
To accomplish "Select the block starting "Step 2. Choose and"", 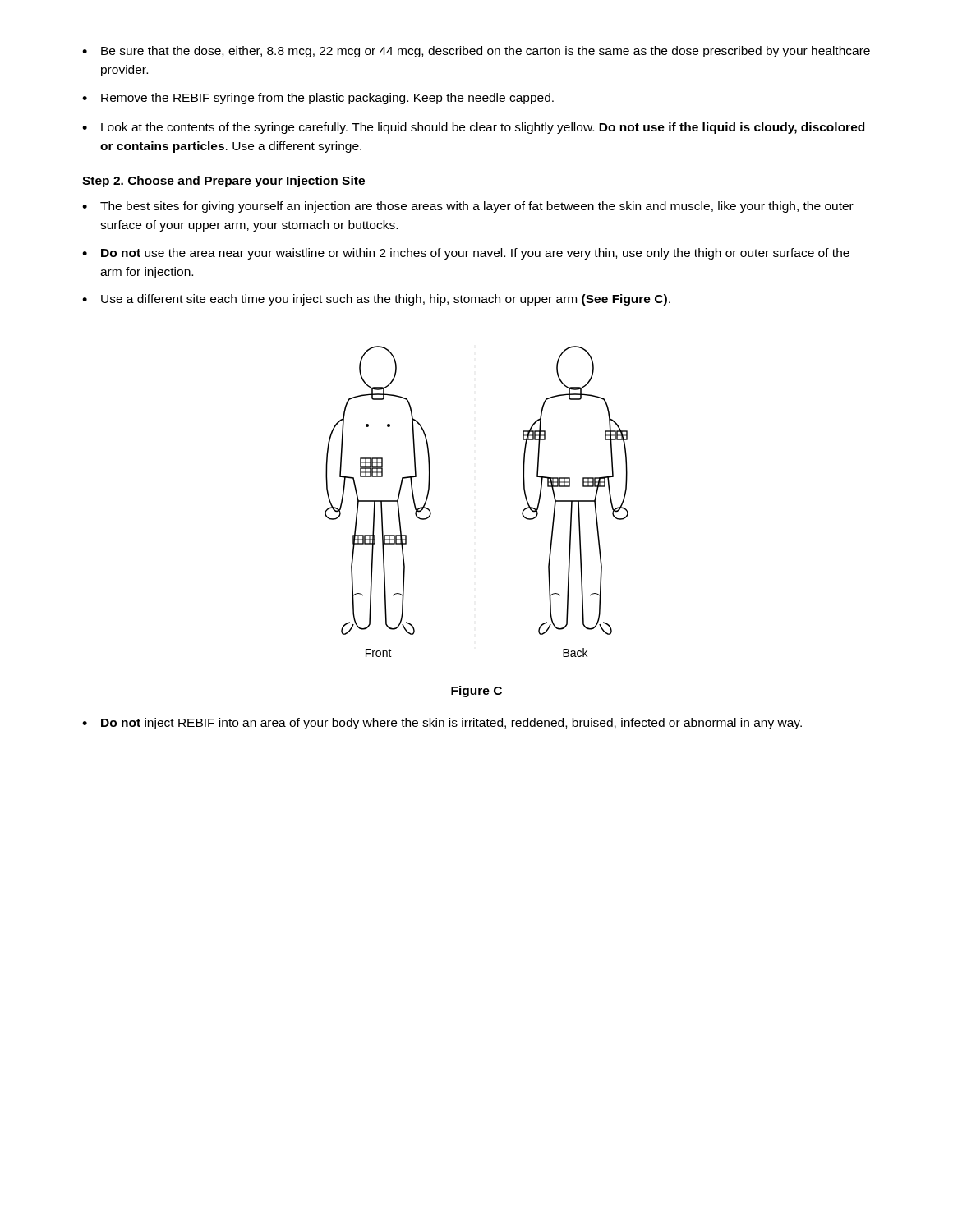I will click(224, 180).
